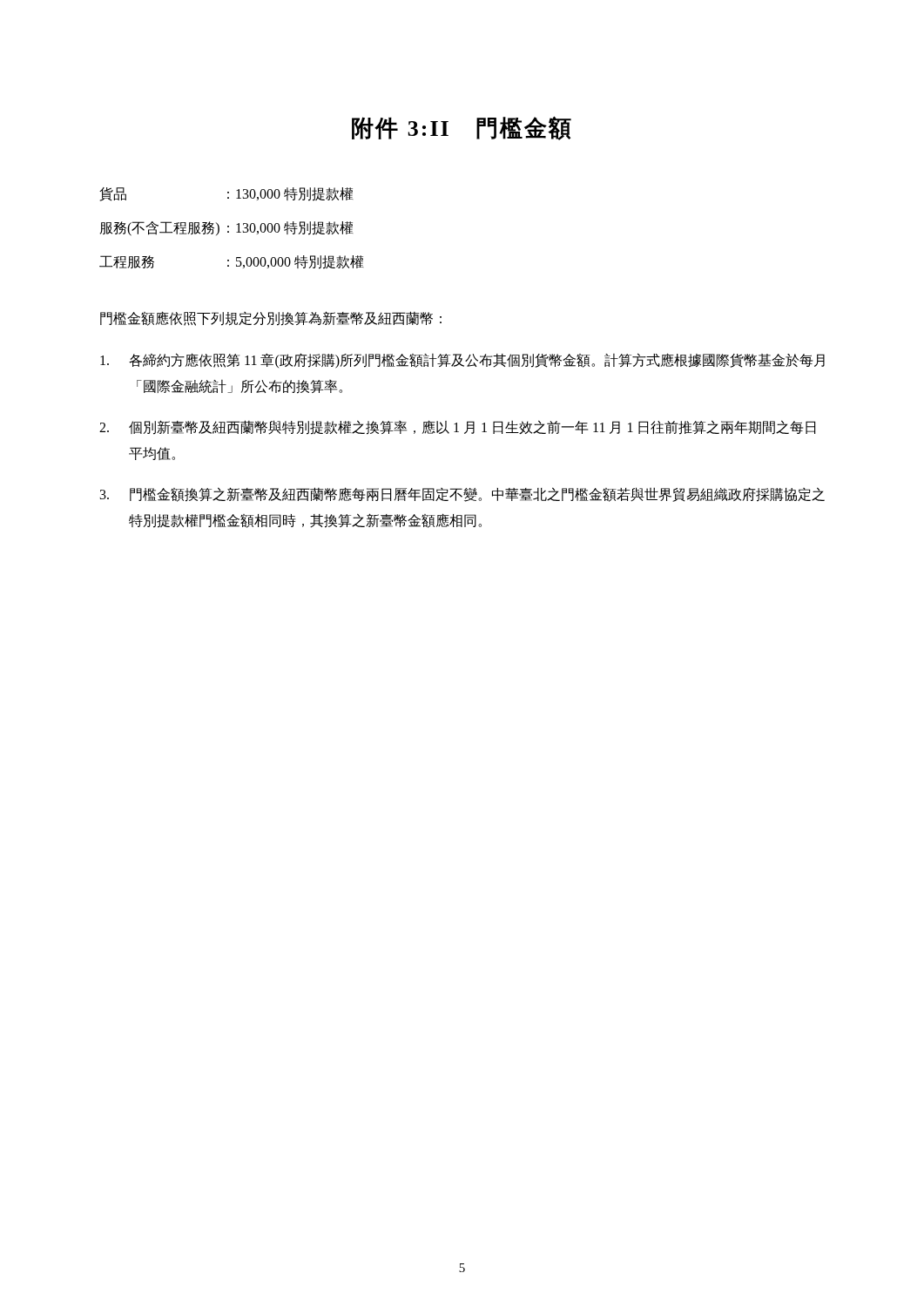
Task: Where does it say "3. 門檻金額換算之新臺幣及紐西蘭幣應每兩日曆年固定不變。中華臺北之門檻金額若與世界貿易組織政府採購協定之特別提款權門檻金額相同時，其換算之新臺幣金額應相同。"?
Action: click(x=464, y=508)
